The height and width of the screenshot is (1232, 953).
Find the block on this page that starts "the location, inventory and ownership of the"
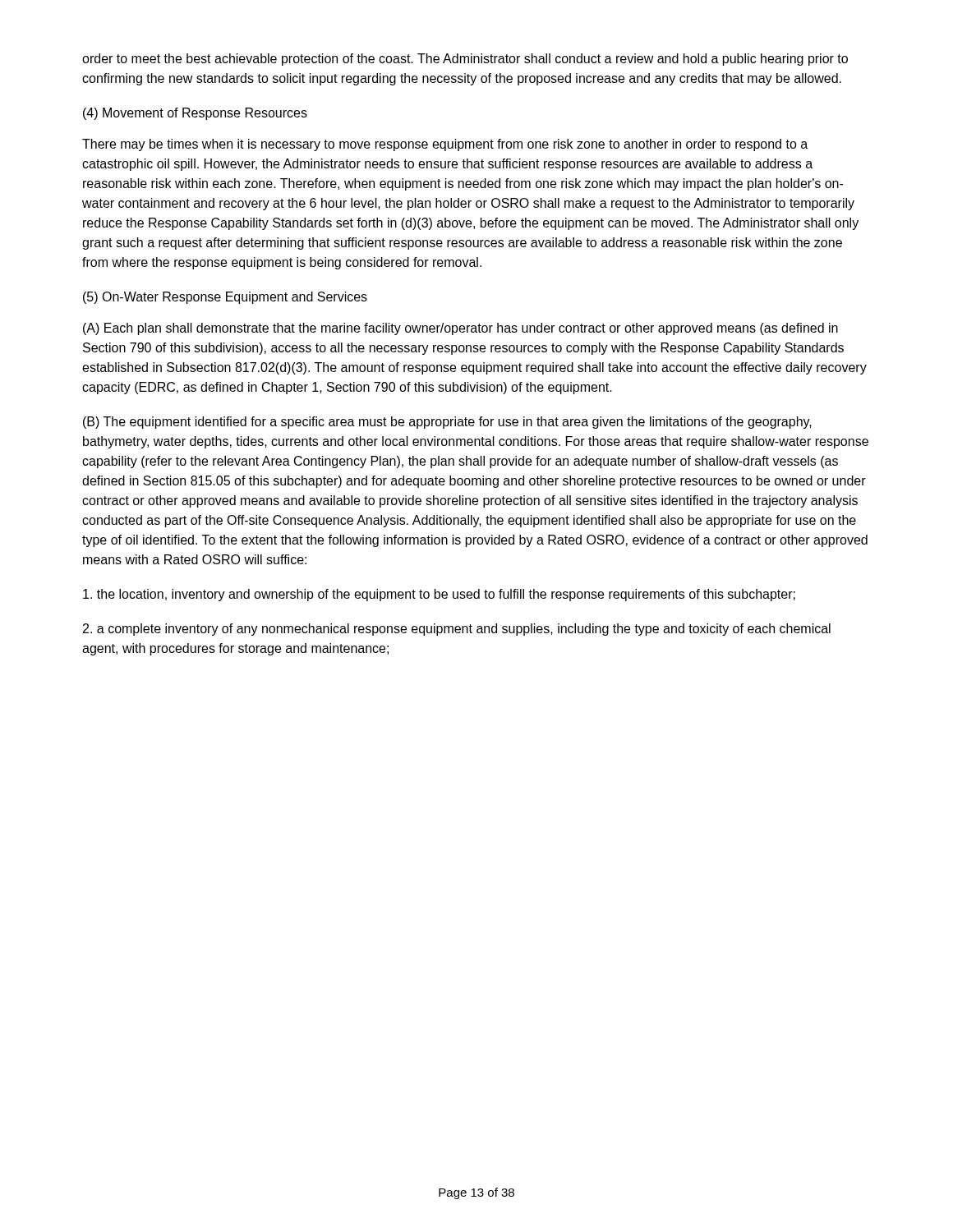439,594
